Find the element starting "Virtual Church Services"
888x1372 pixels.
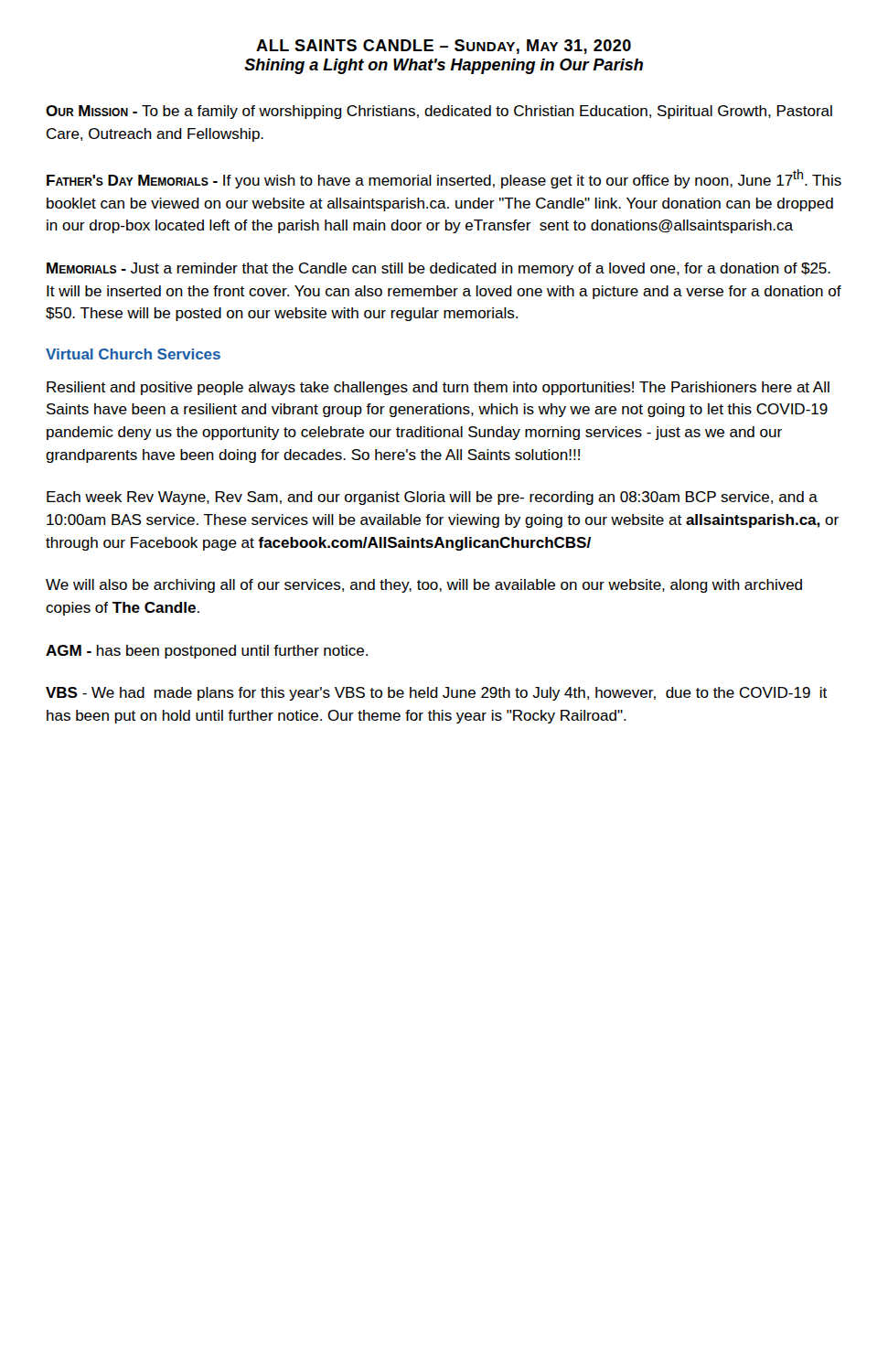coord(133,354)
